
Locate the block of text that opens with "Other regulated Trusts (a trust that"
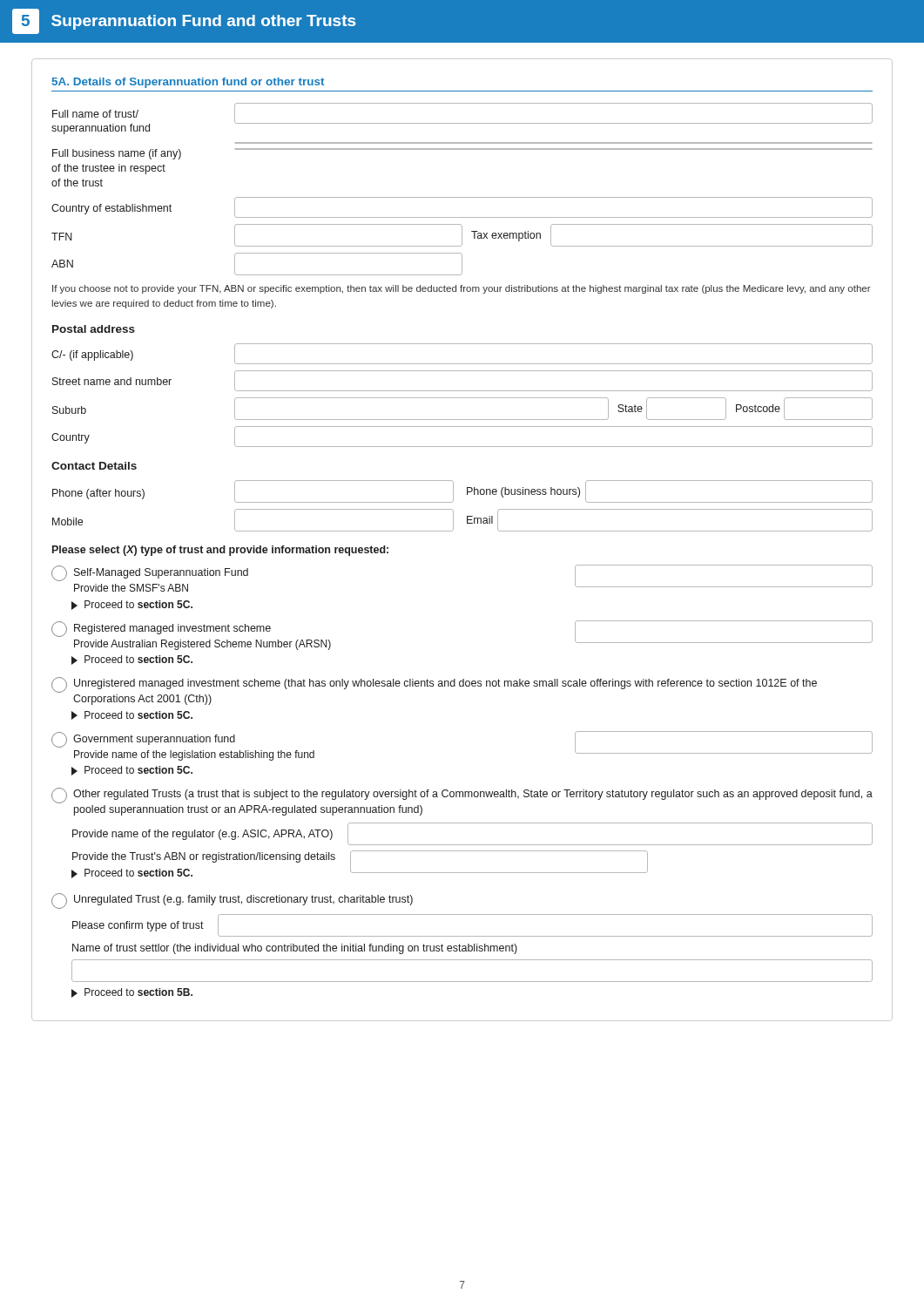(x=462, y=834)
